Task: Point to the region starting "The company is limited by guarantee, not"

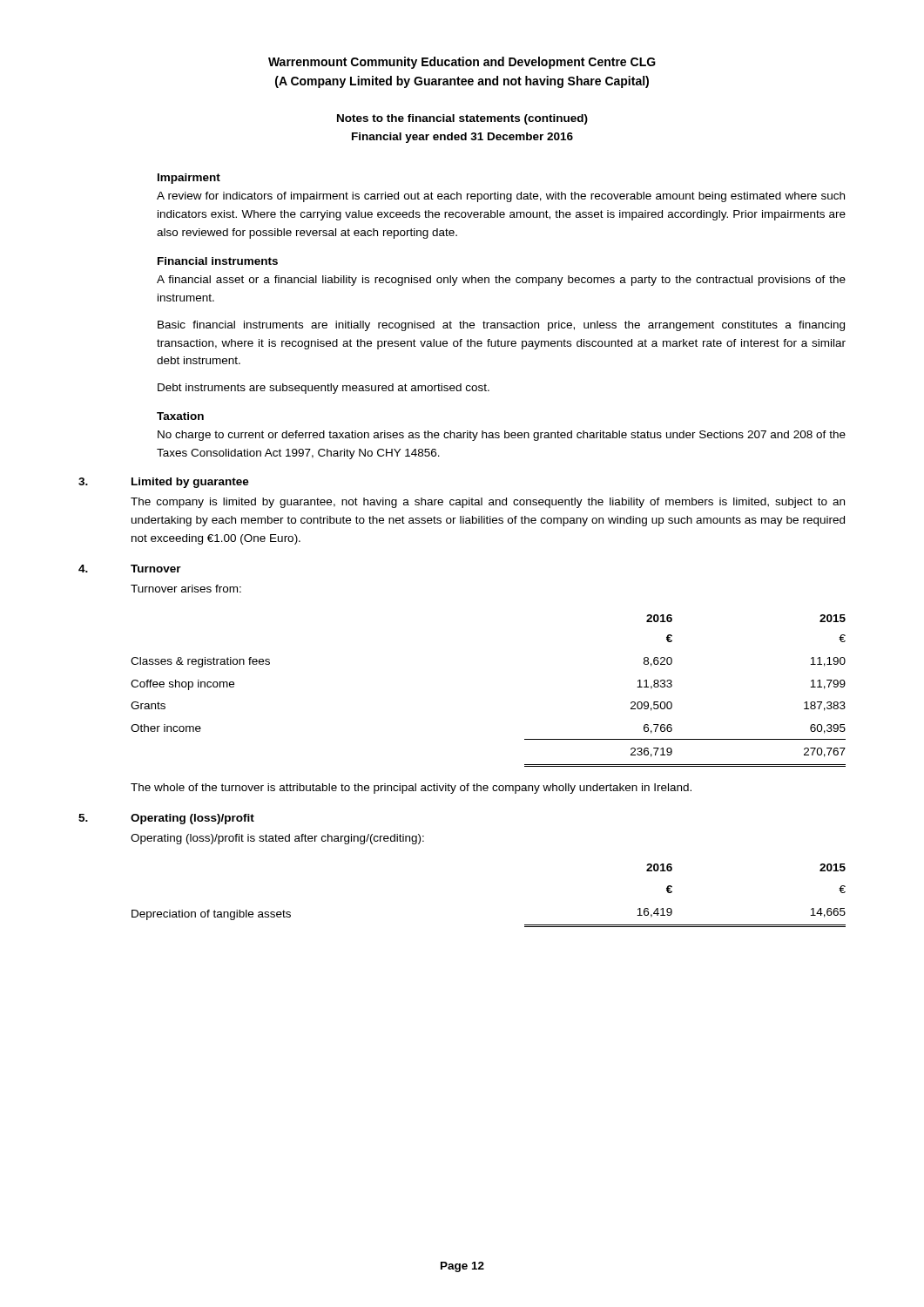Action: pyautogui.click(x=488, y=521)
